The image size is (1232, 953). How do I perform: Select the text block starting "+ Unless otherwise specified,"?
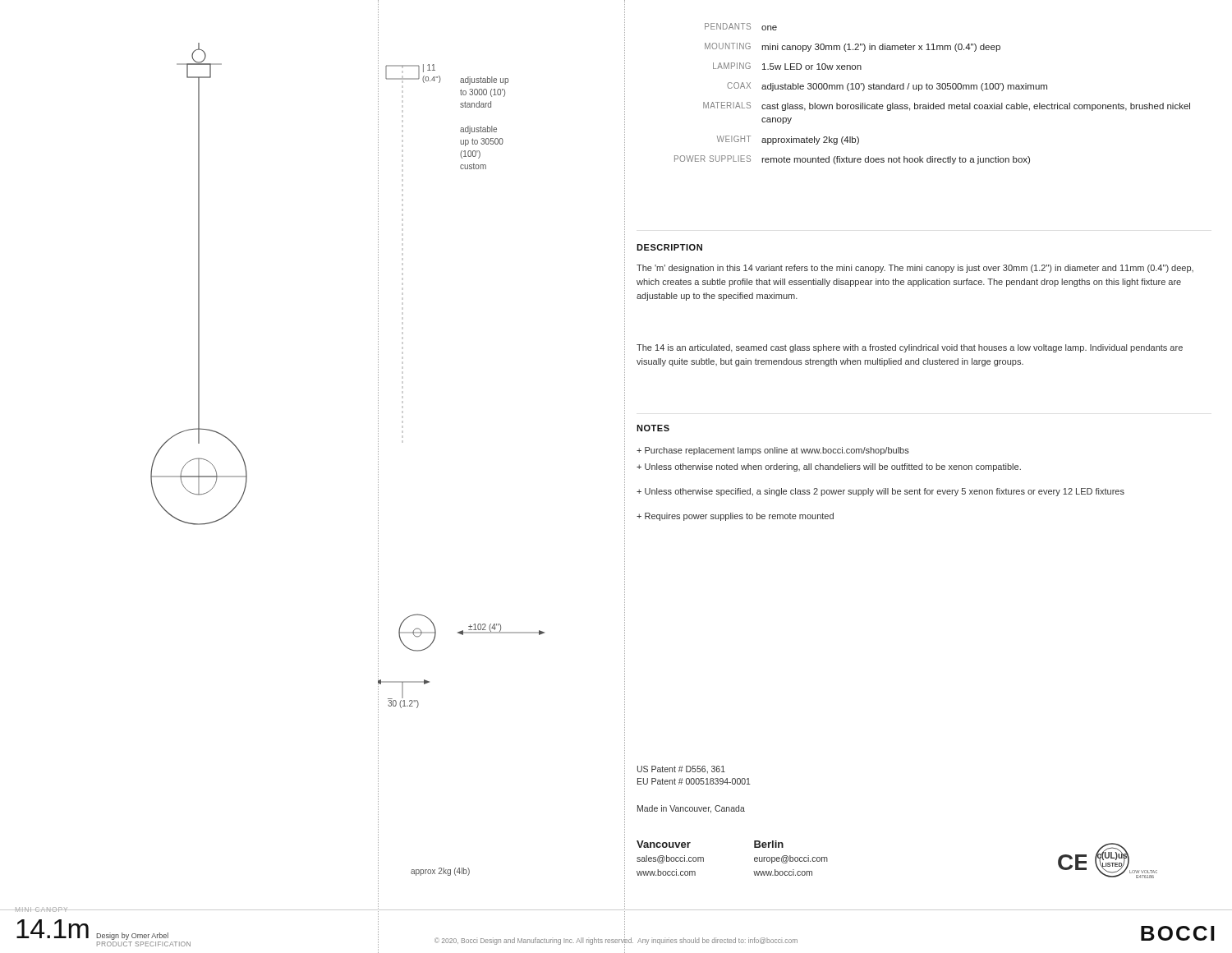pyautogui.click(x=881, y=491)
